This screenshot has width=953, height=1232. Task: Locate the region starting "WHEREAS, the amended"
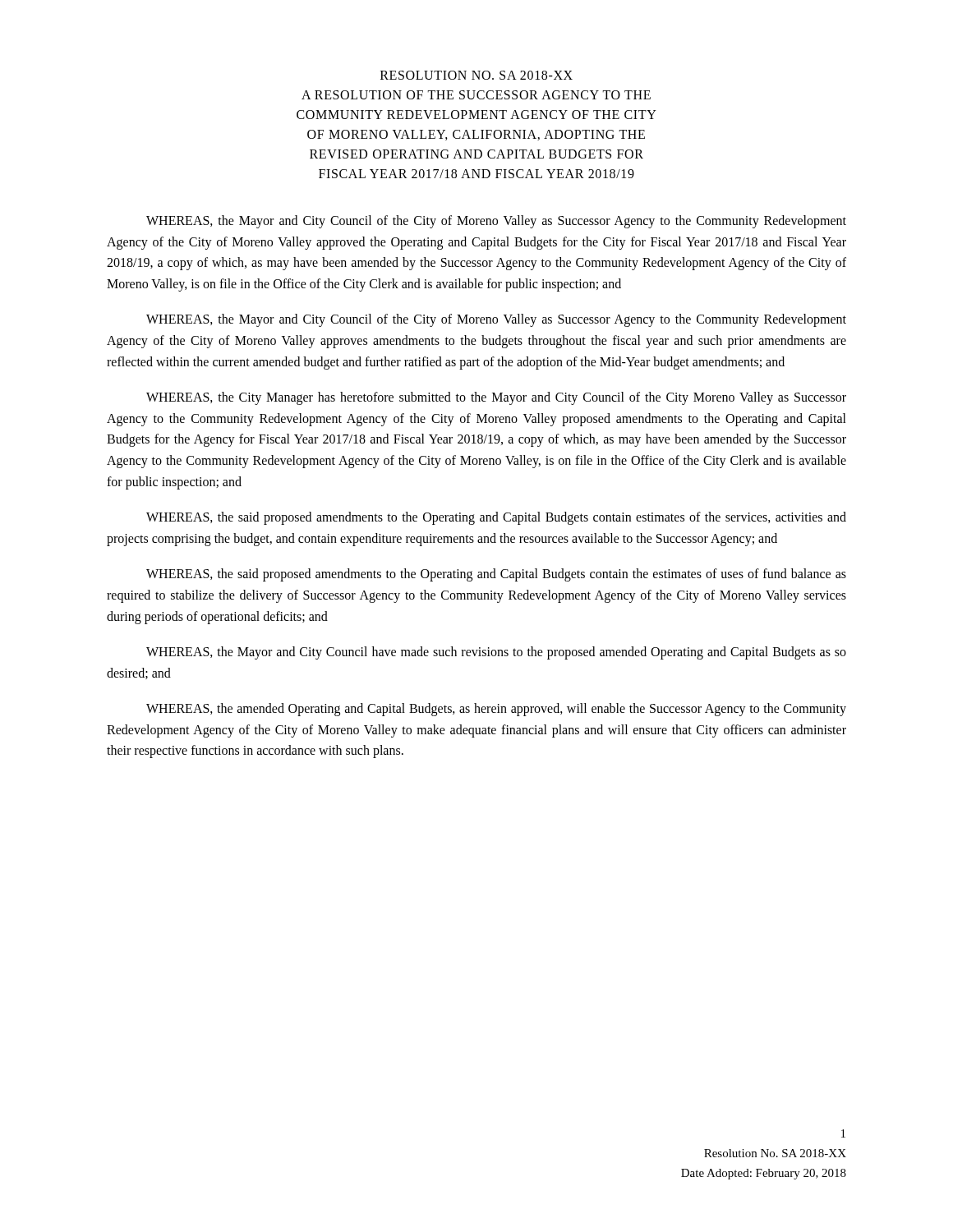[x=476, y=730]
